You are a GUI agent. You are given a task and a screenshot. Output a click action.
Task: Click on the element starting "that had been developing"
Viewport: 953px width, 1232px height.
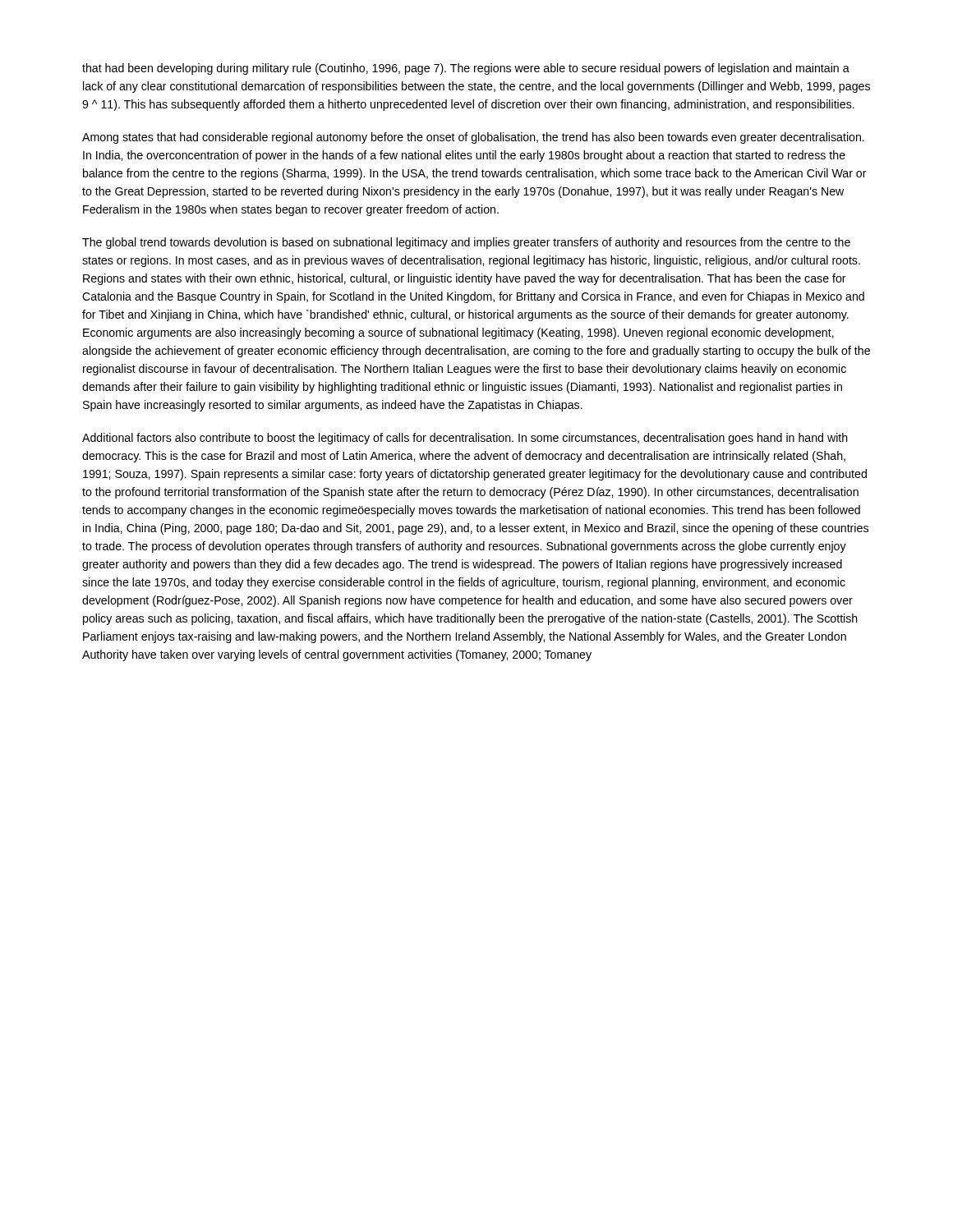[476, 86]
